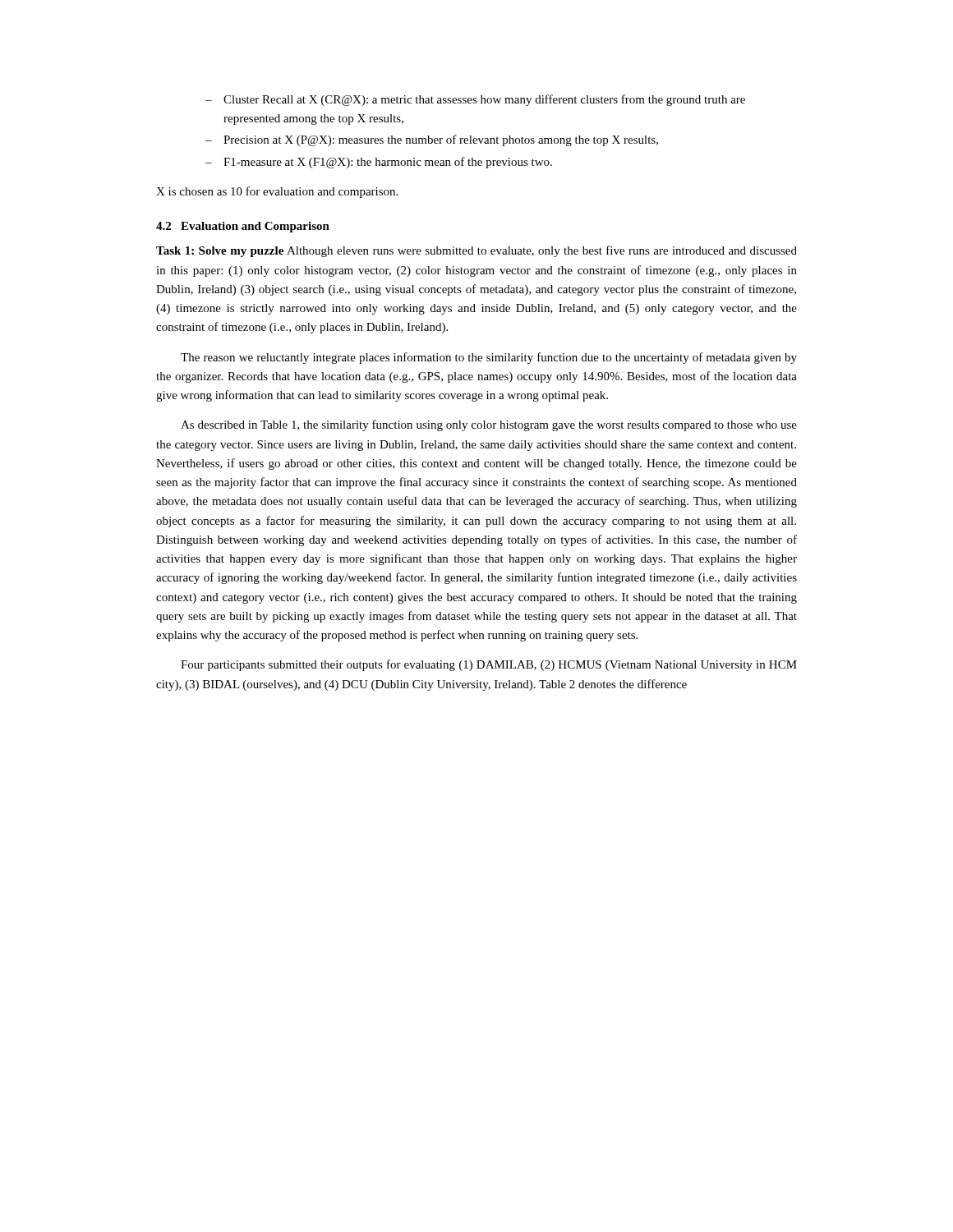Viewport: 953px width, 1232px height.
Task: Point to the block starting "Task 1: Solve my puzzle"
Action: coord(476,289)
